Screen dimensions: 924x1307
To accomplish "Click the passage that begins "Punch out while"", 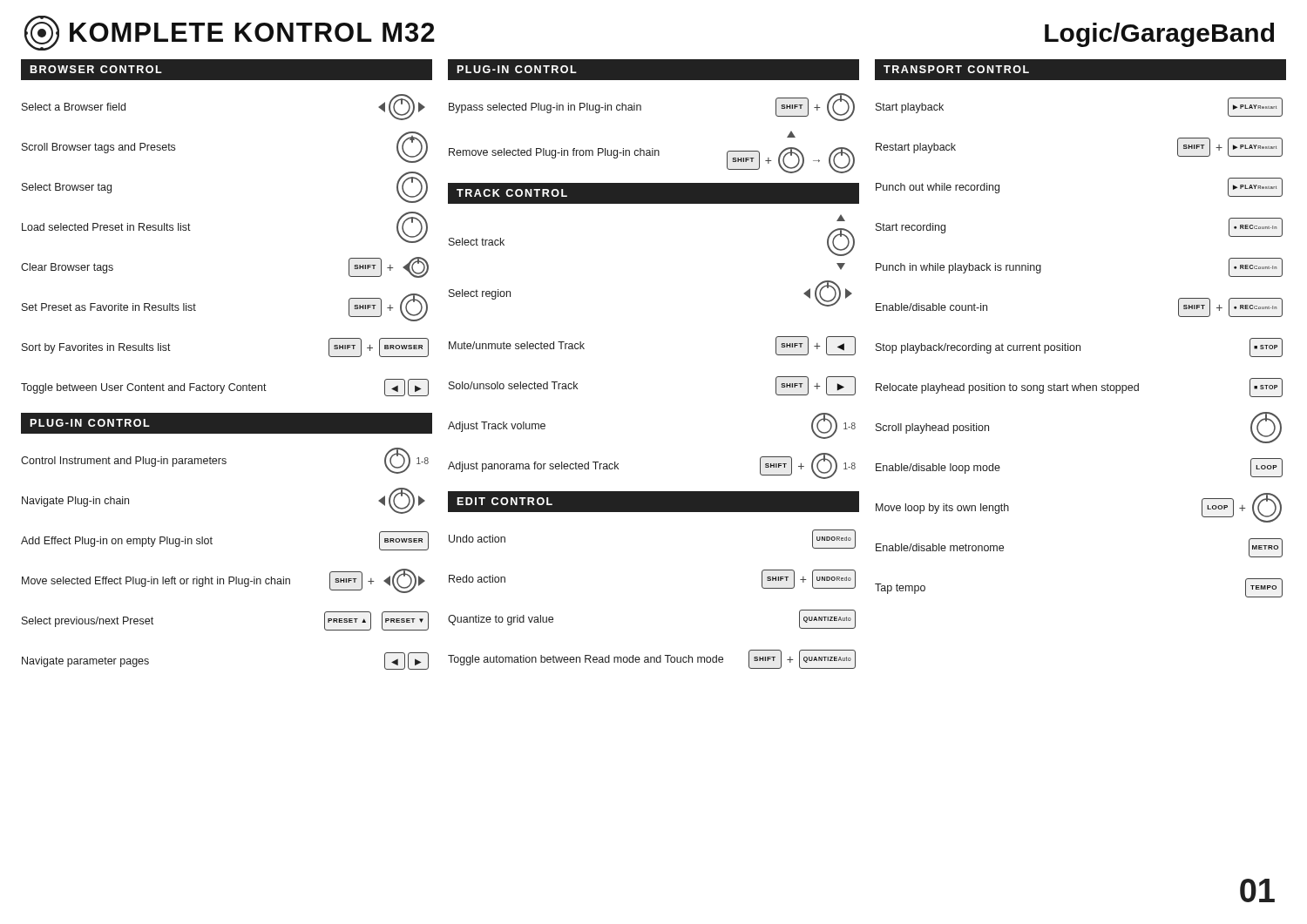I will tap(934, 187).
